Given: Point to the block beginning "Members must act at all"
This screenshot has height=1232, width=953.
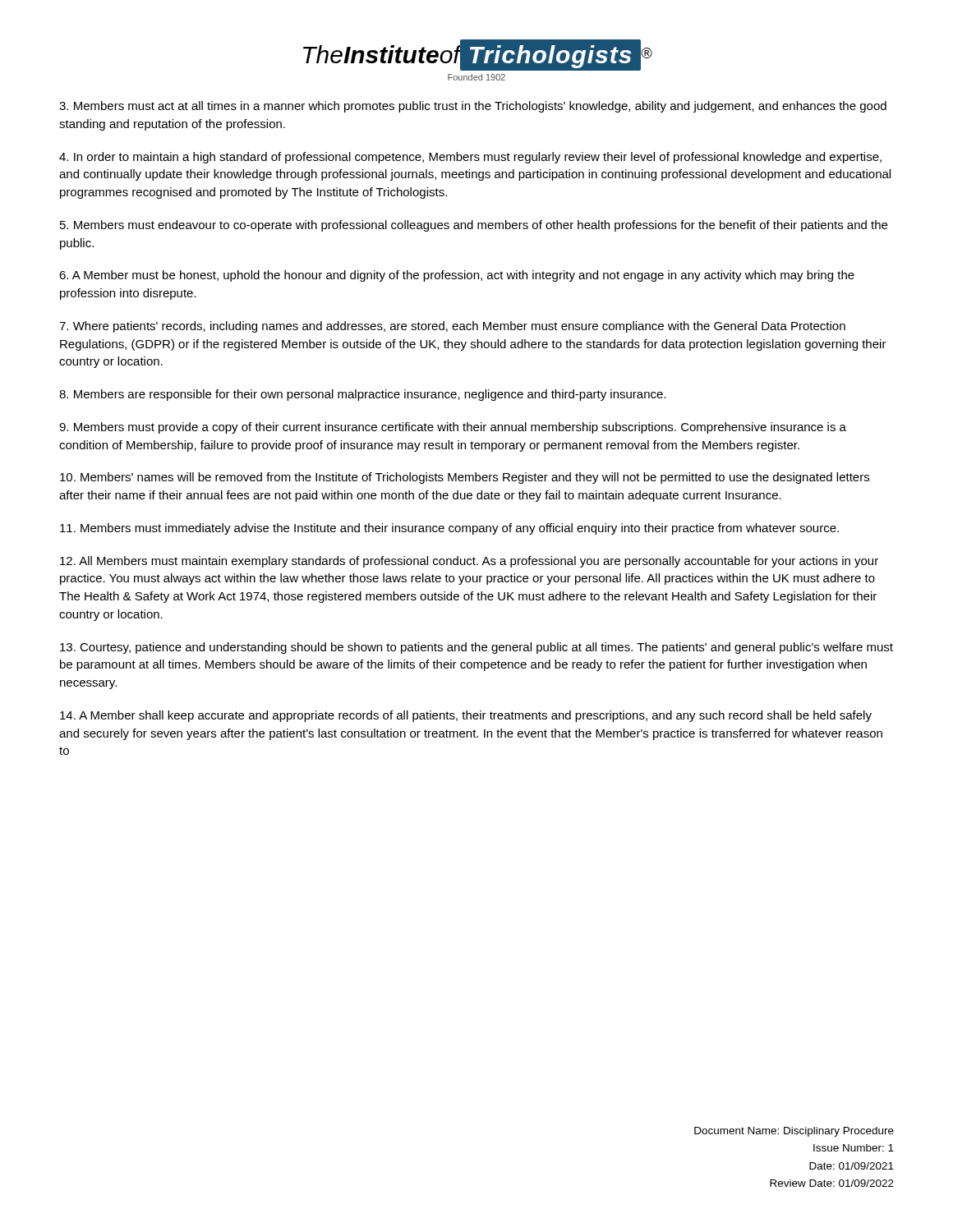Looking at the screenshot, I should click(473, 114).
